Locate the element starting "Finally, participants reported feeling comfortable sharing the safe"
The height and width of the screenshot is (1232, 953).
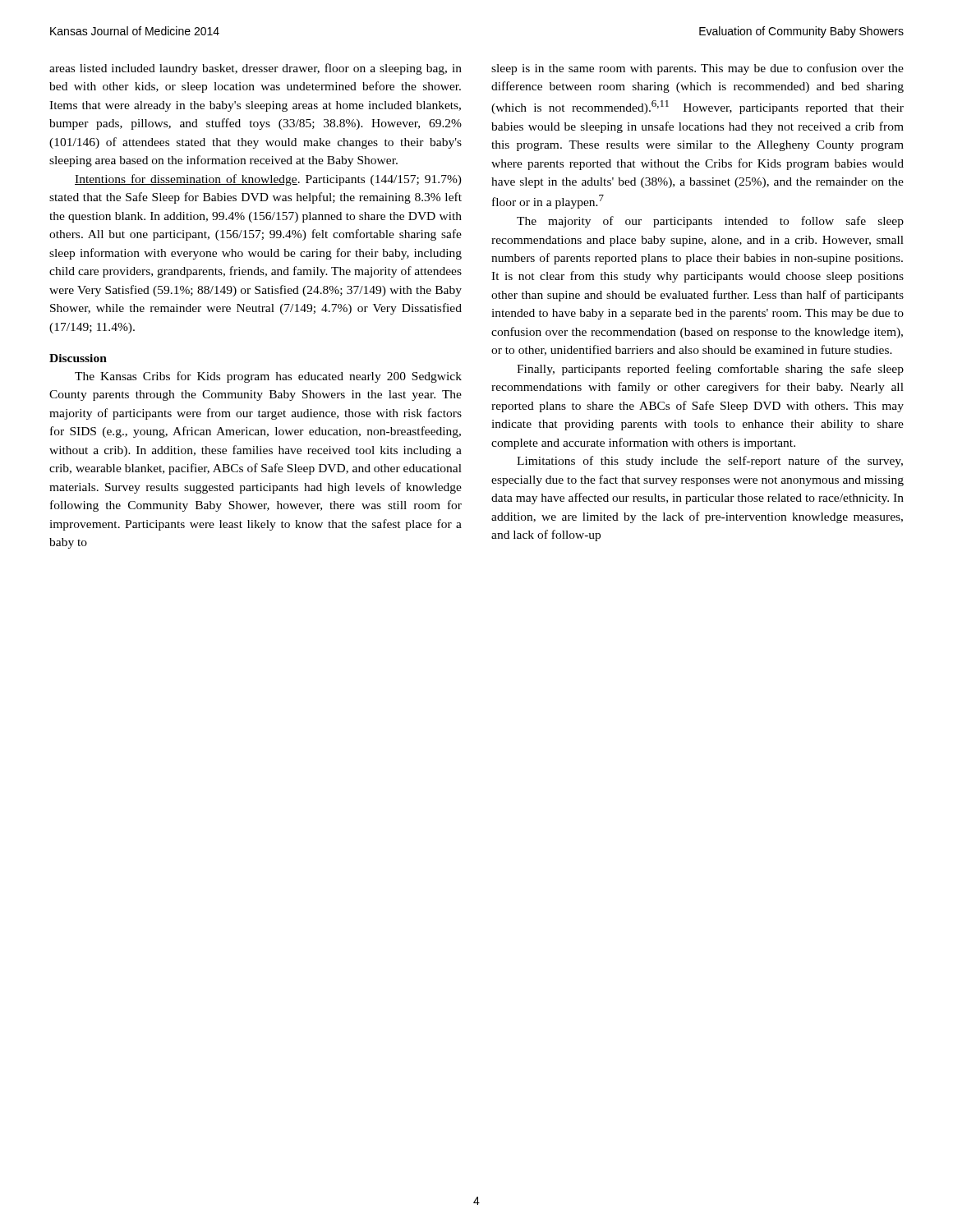698,405
